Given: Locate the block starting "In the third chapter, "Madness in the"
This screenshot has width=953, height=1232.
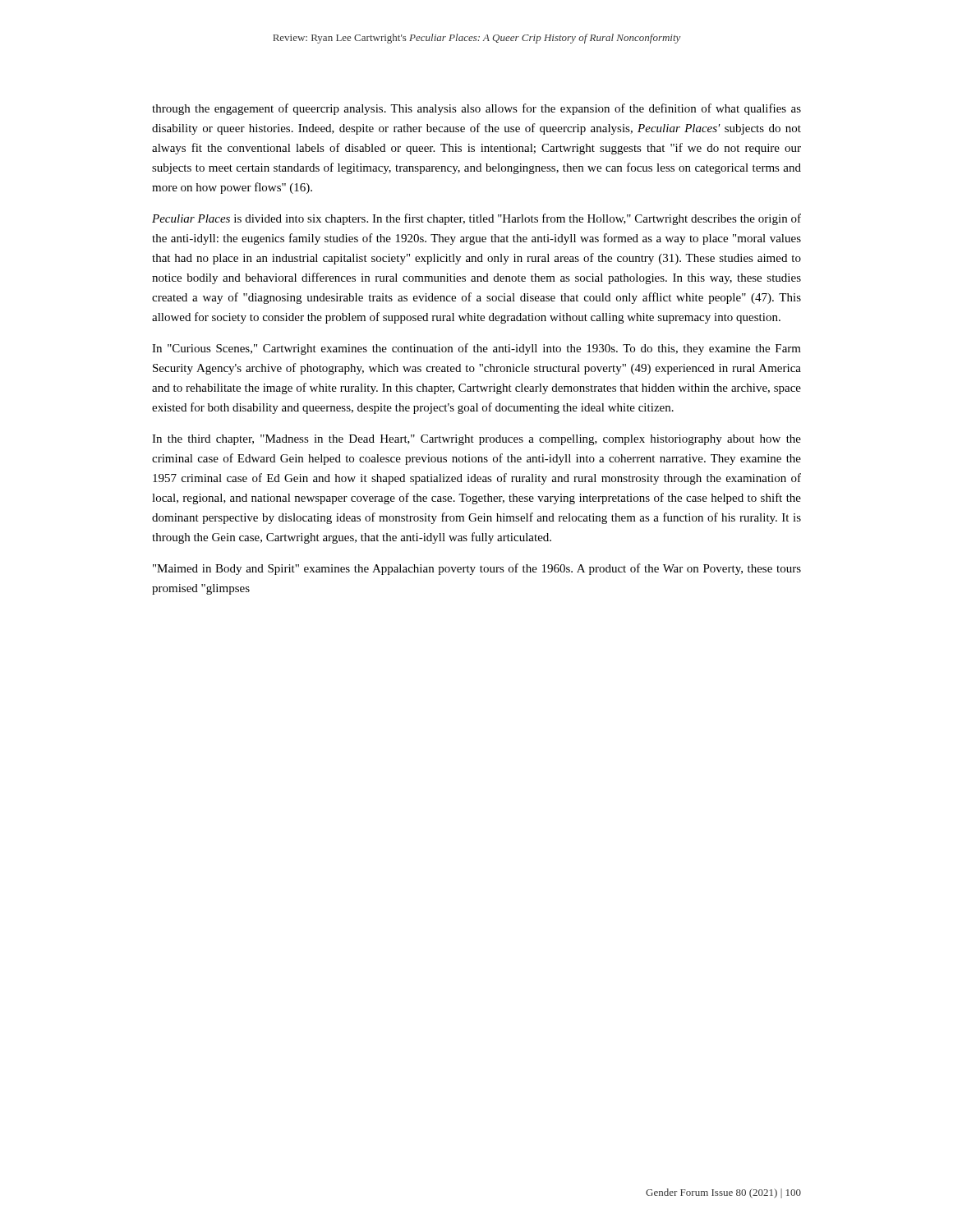Looking at the screenshot, I should 476,488.
